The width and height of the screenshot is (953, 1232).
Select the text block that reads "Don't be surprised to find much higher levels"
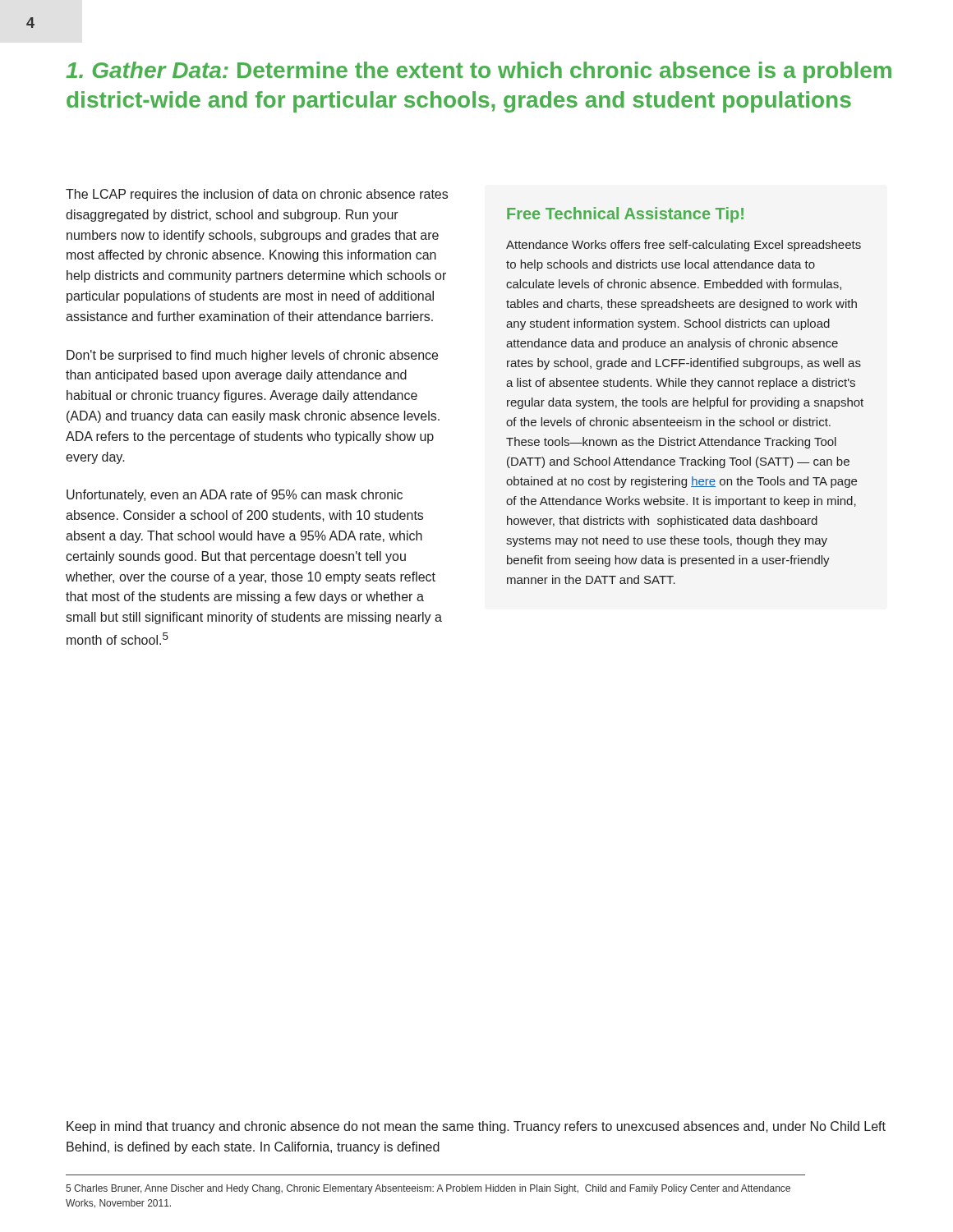pyautogui.click(x=253, y=406)
